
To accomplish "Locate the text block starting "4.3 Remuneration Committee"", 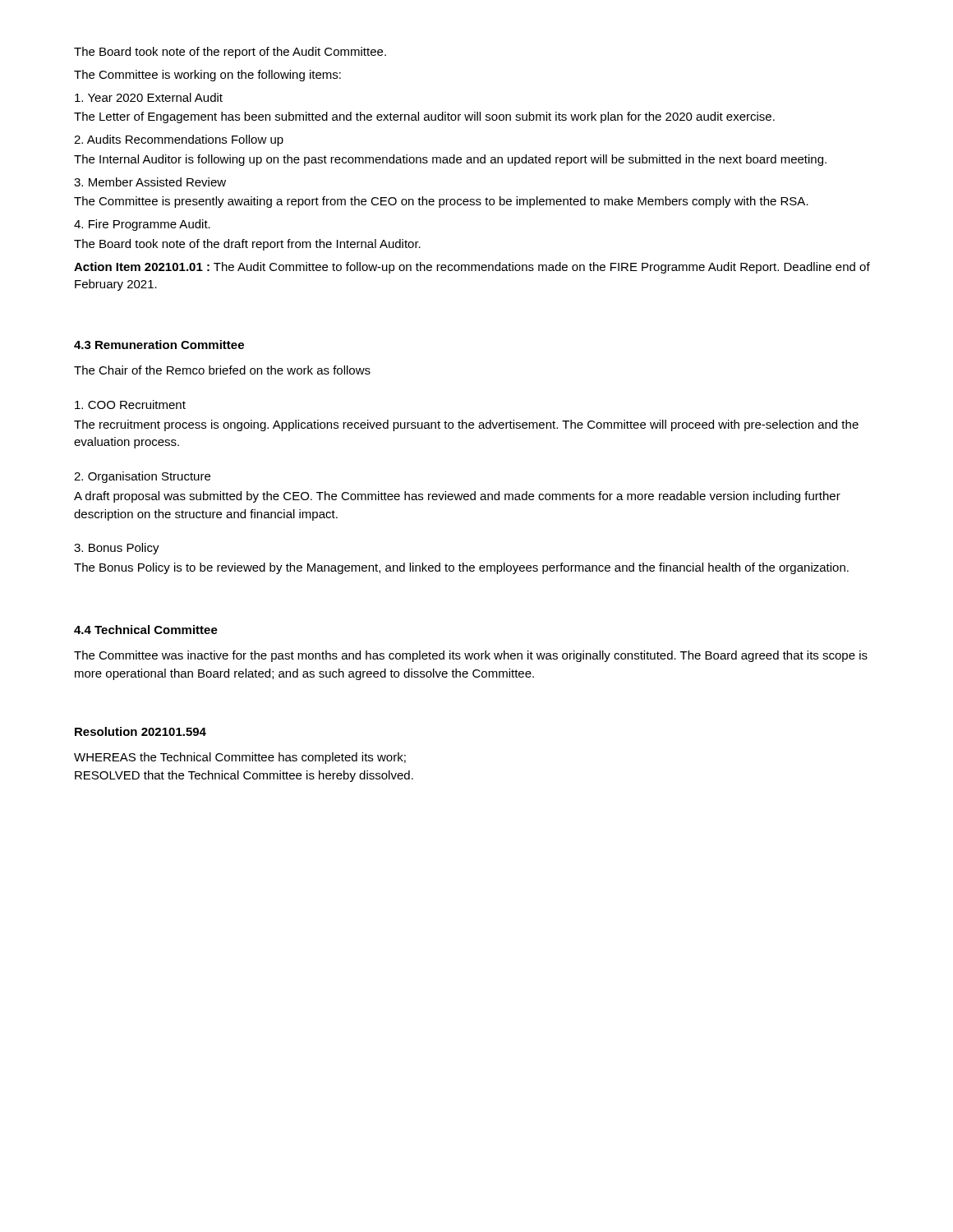I will tap(159, 345).
